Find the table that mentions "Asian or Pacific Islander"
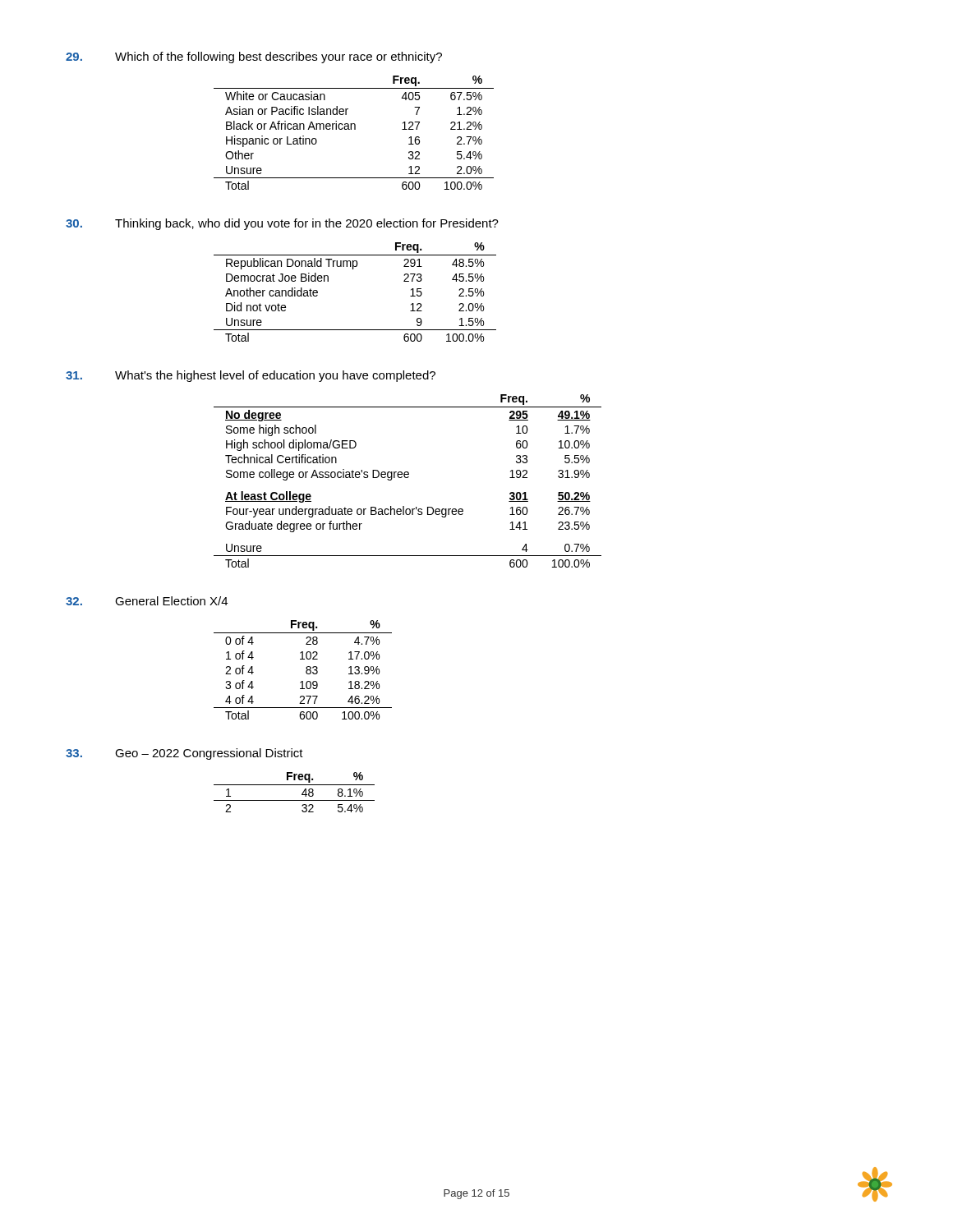This screenshot has height=1232, width=953. pyautogui.click(x=501, y=132)
